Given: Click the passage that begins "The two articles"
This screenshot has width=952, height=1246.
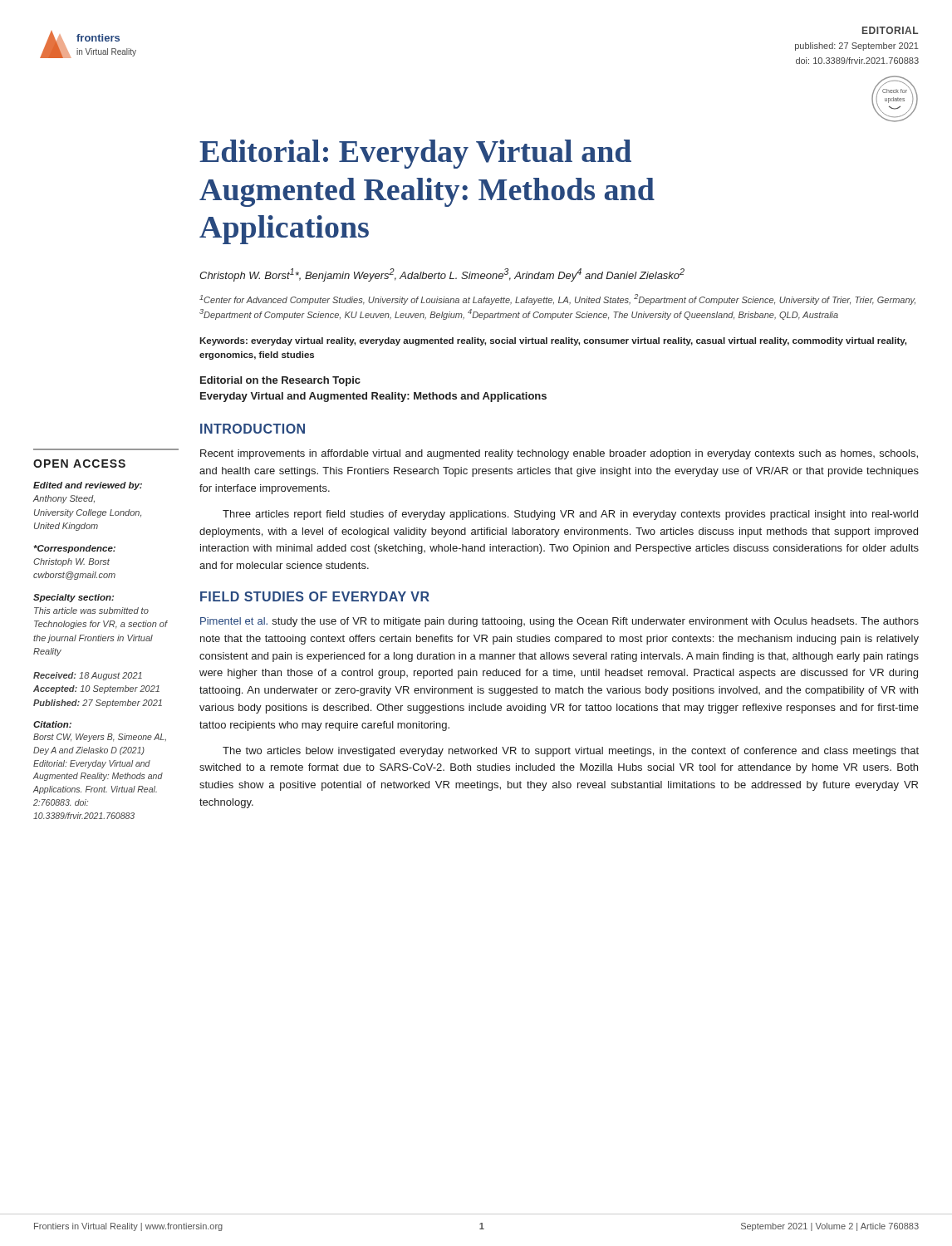Looking at the screenshot, I should pyautogui.click(x=559, y=776).
